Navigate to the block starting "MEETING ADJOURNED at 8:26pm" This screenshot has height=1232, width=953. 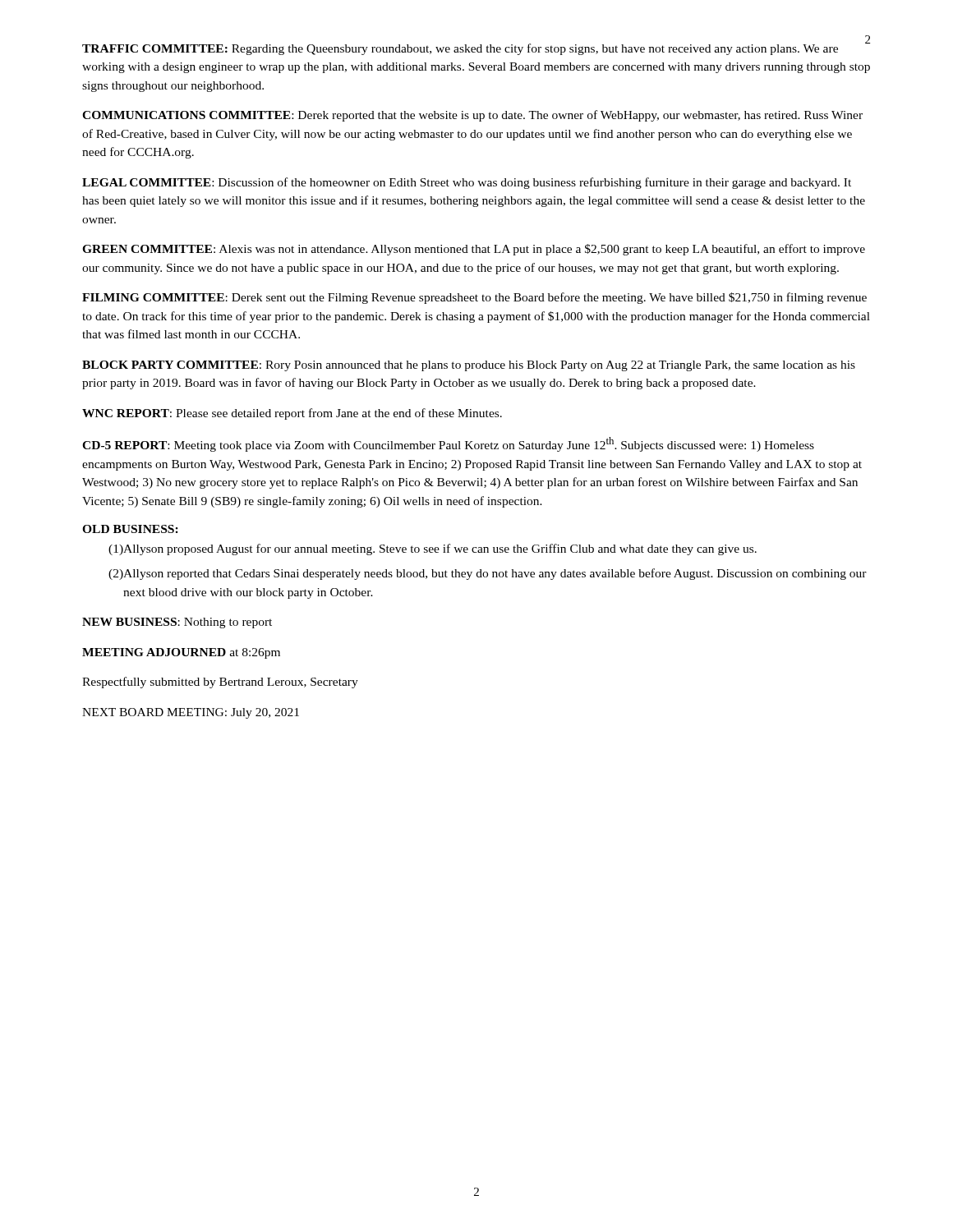point(181,652)
